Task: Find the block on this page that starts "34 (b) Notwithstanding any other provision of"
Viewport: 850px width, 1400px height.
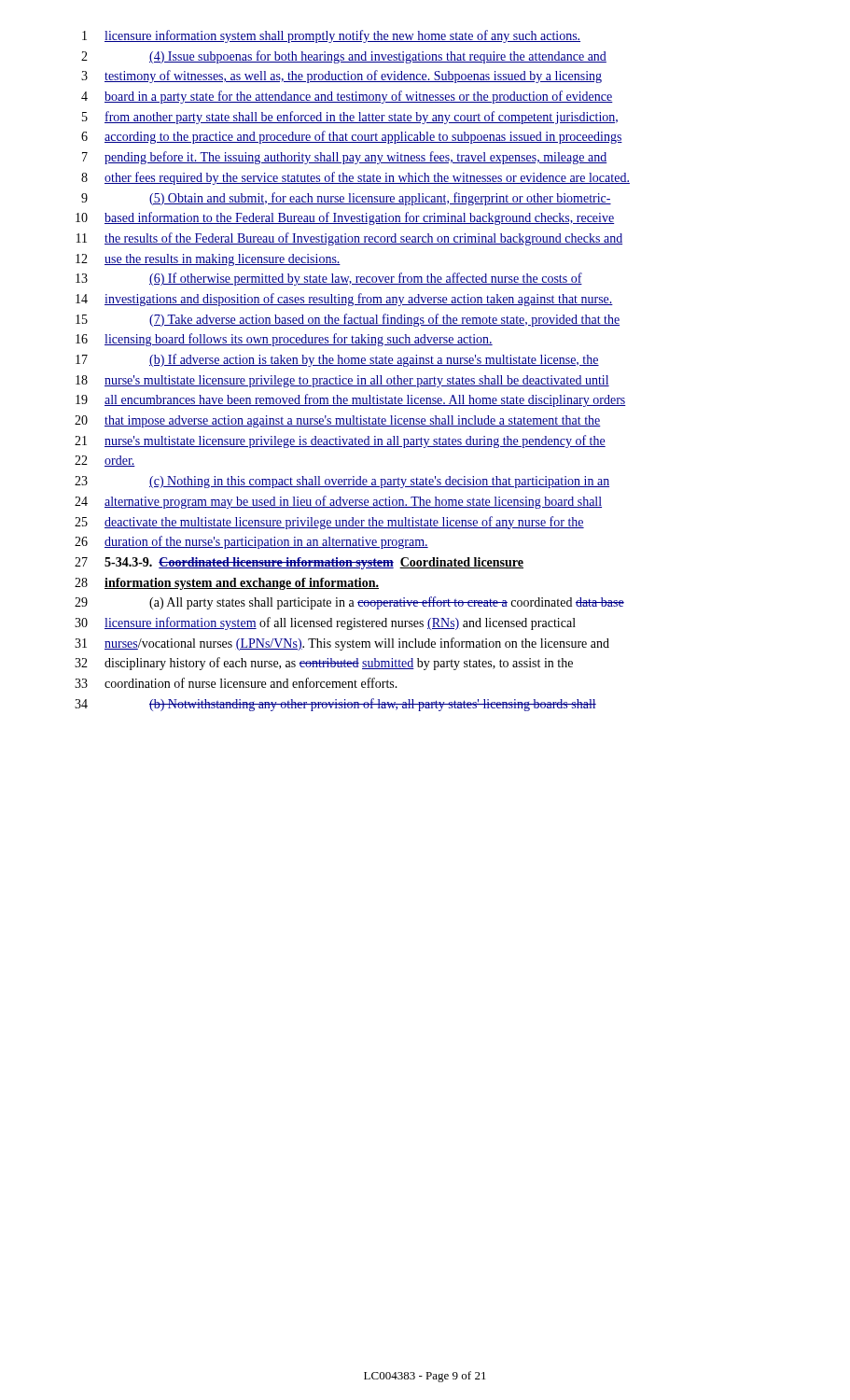Action: point(425,704)
